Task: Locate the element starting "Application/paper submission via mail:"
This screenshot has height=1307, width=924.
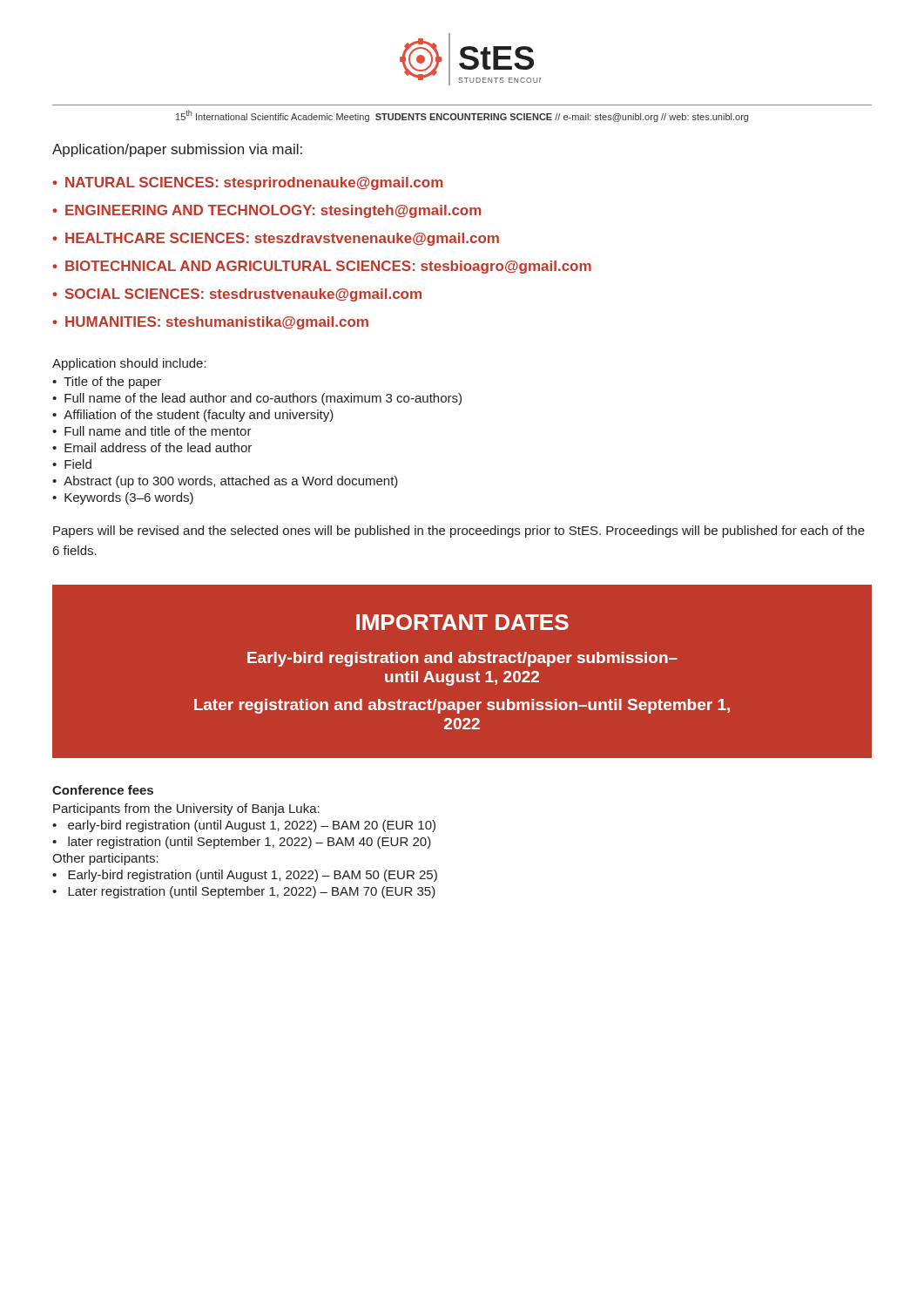Action: [x=178, y=149]
